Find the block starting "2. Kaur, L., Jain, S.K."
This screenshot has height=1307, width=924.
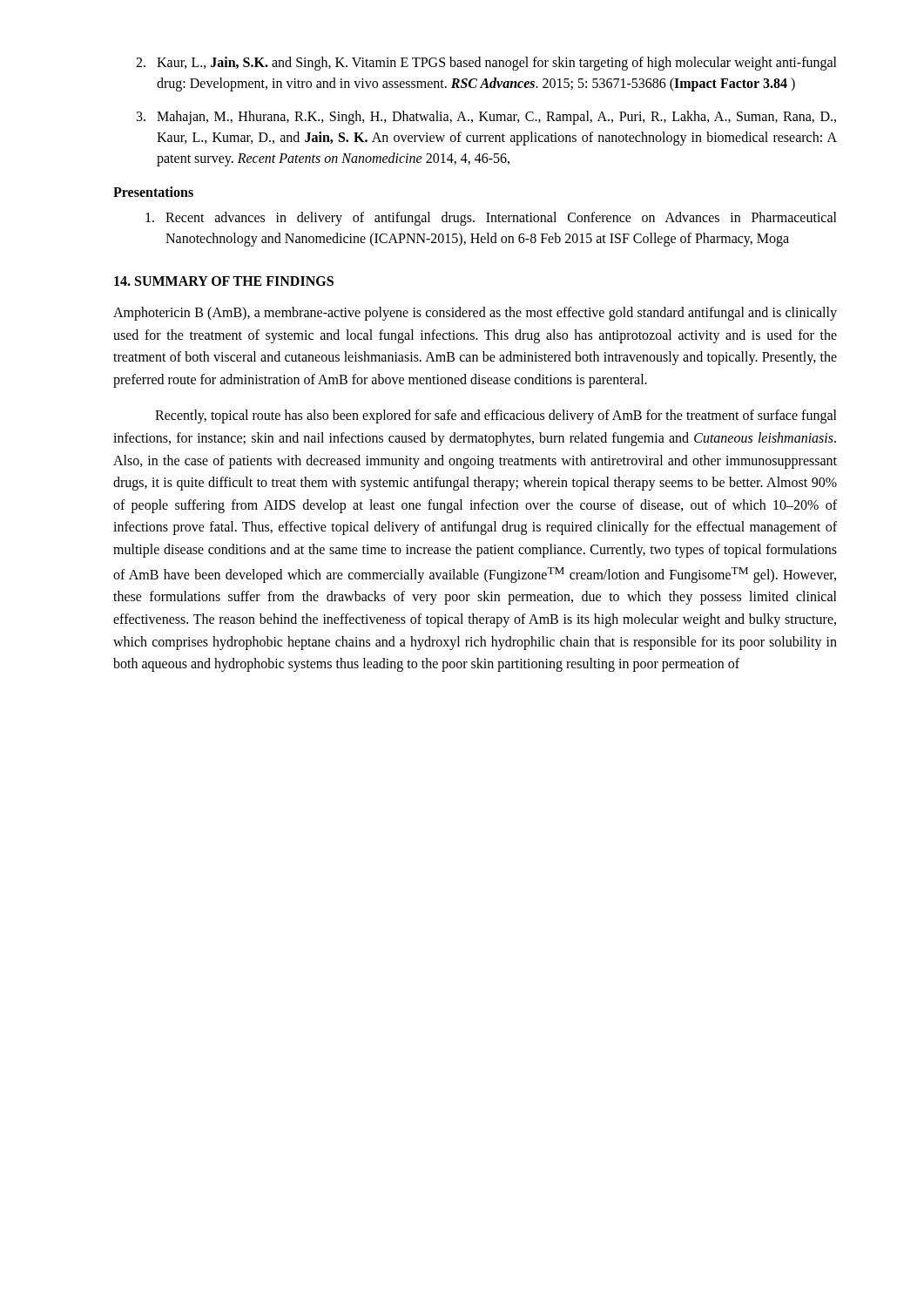[x=475, y=73]
